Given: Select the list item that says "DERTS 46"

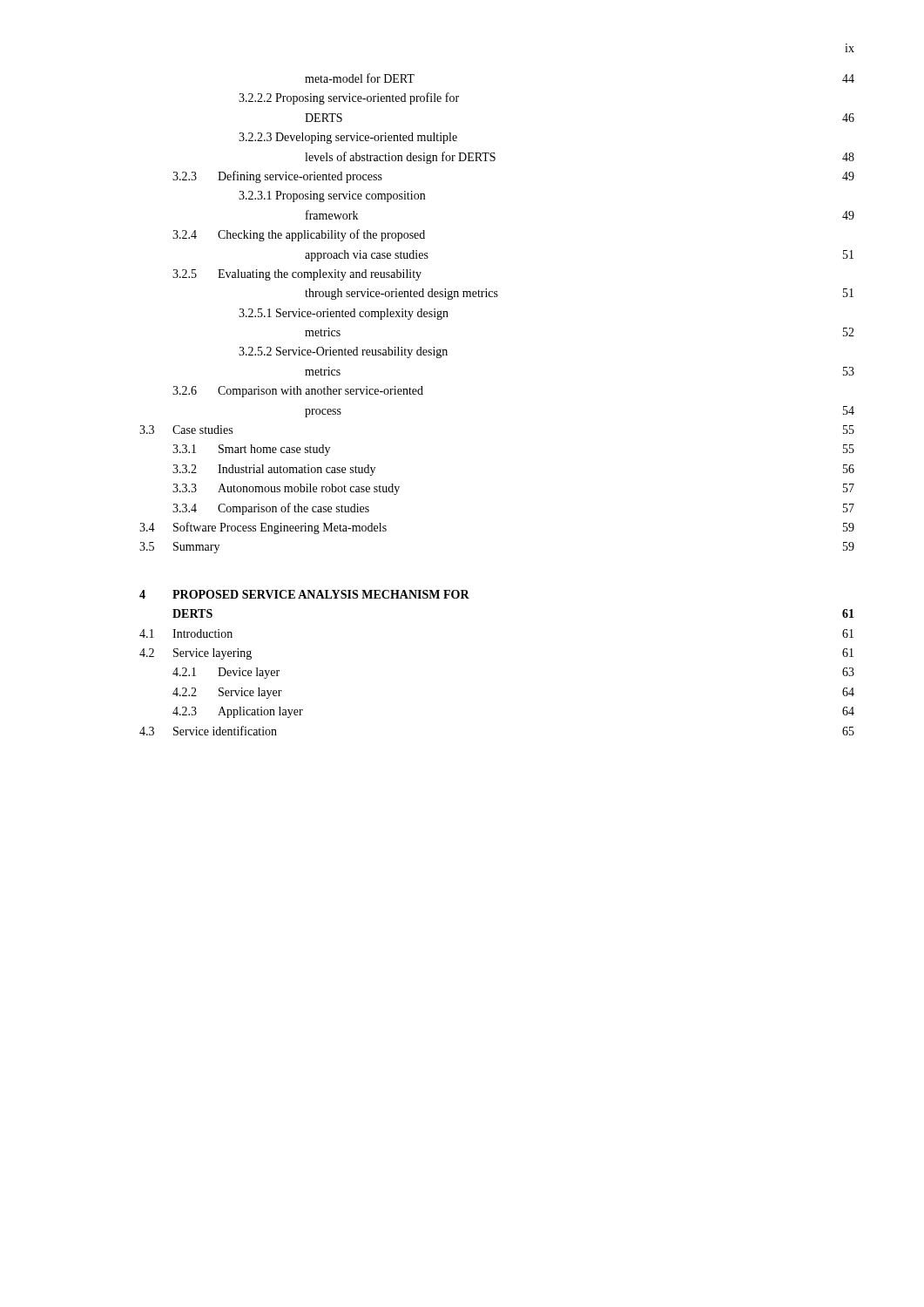Looking at the screenshot, I should [x=332, y=117].
